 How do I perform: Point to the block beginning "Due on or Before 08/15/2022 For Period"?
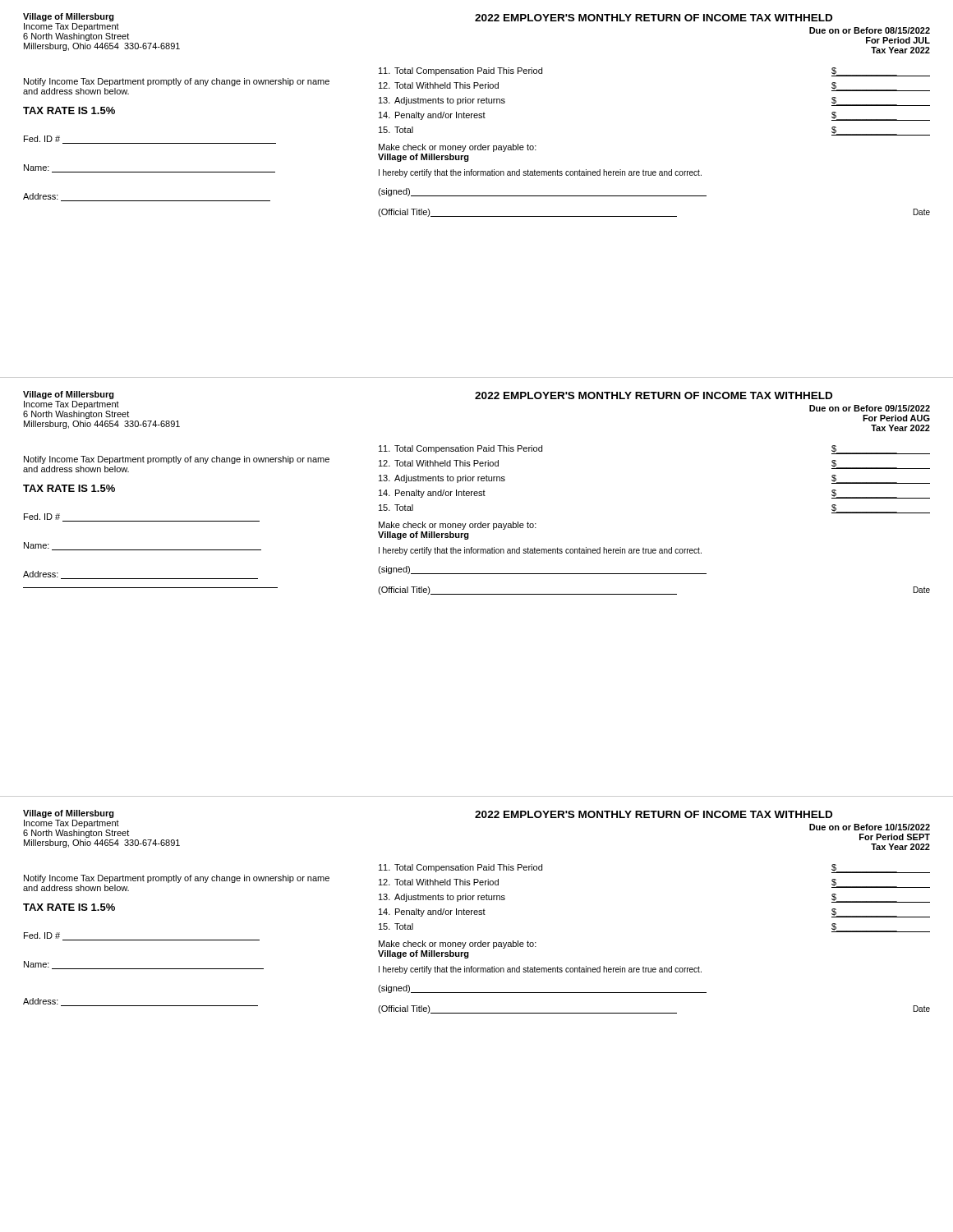pos(869,40)
